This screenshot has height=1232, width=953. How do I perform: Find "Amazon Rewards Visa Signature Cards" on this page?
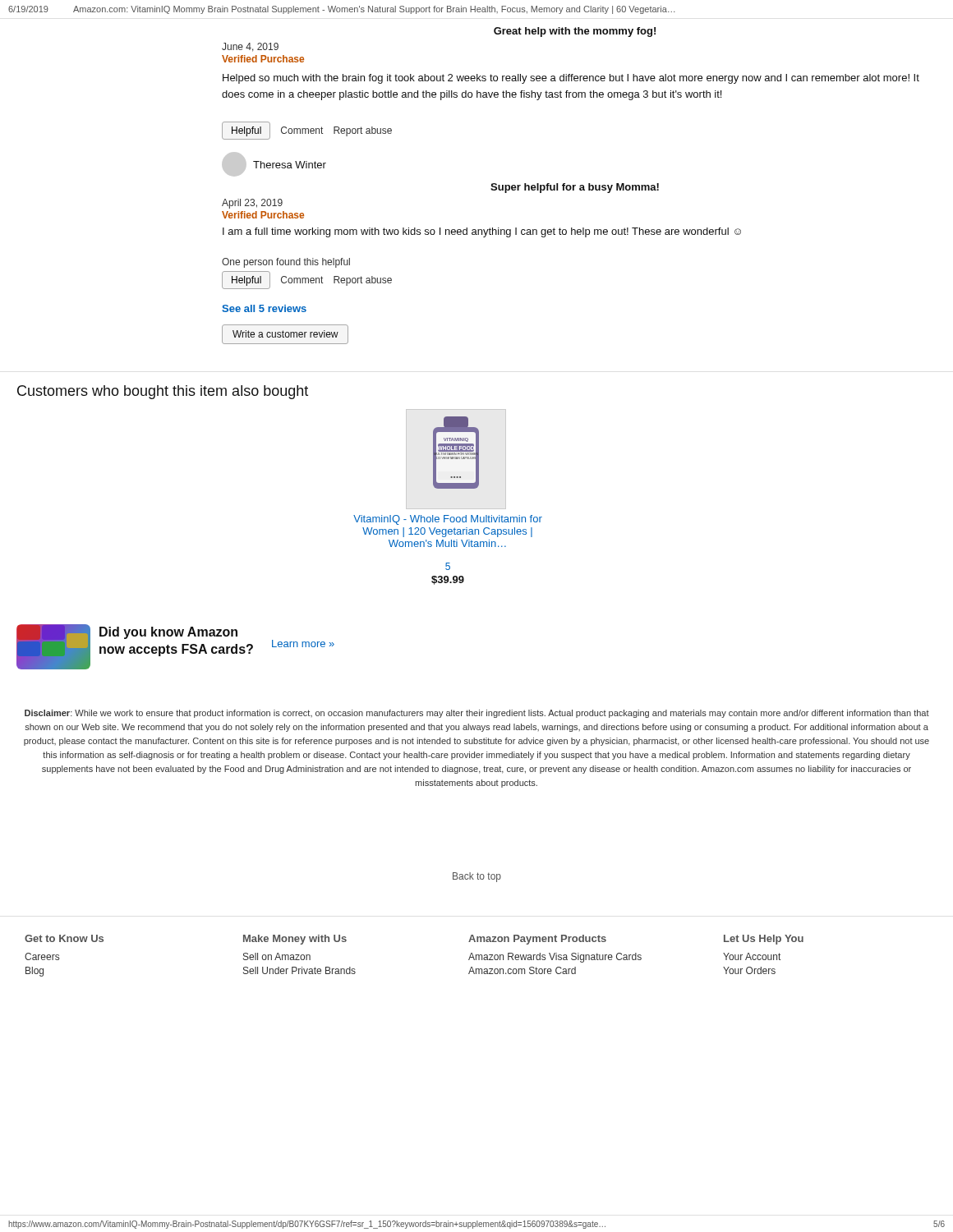[x=555, y=957]
